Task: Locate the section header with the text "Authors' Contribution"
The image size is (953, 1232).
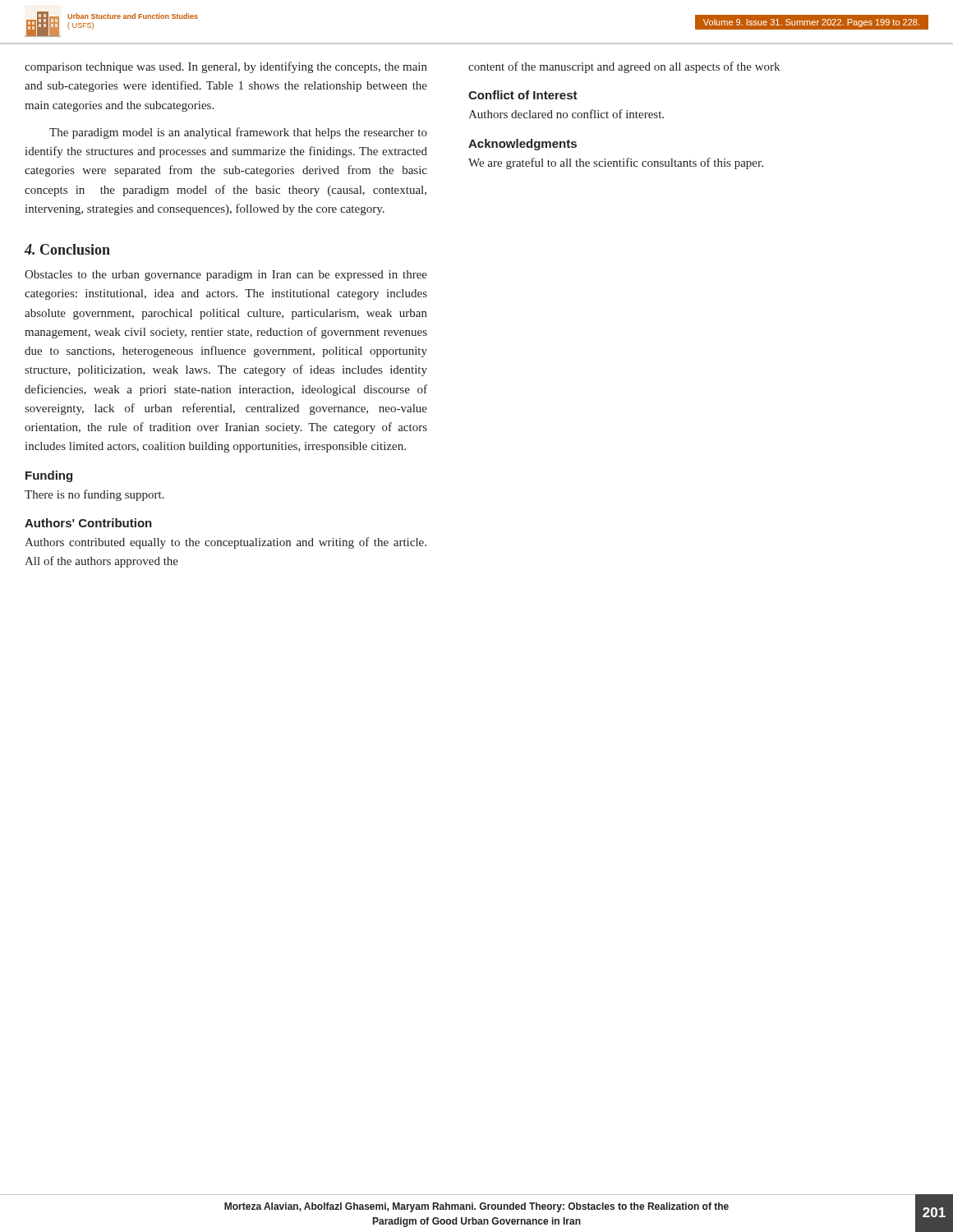Action: (x=88, y=523)
